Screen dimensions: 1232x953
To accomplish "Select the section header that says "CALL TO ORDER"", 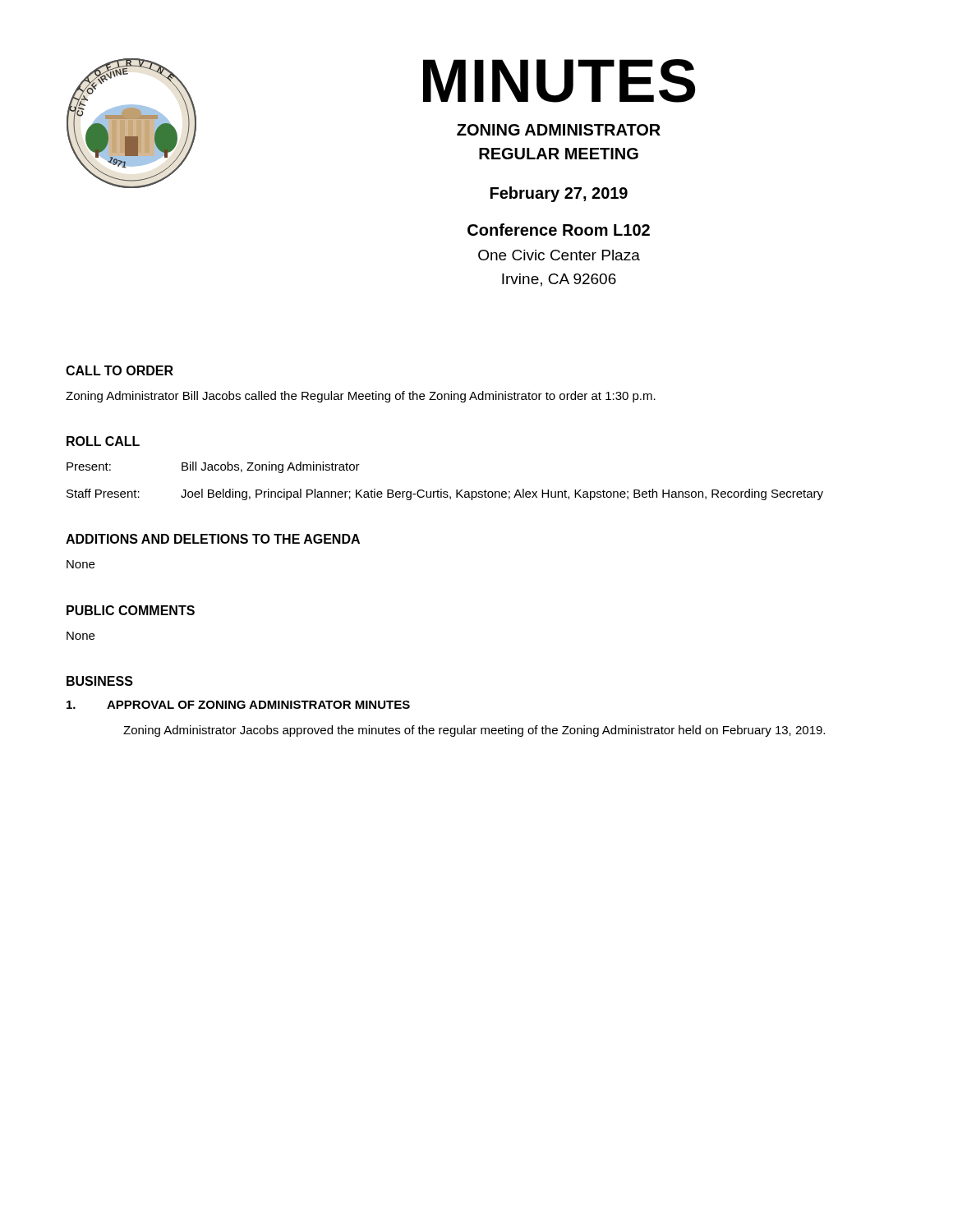I will (x=120, y=370).
